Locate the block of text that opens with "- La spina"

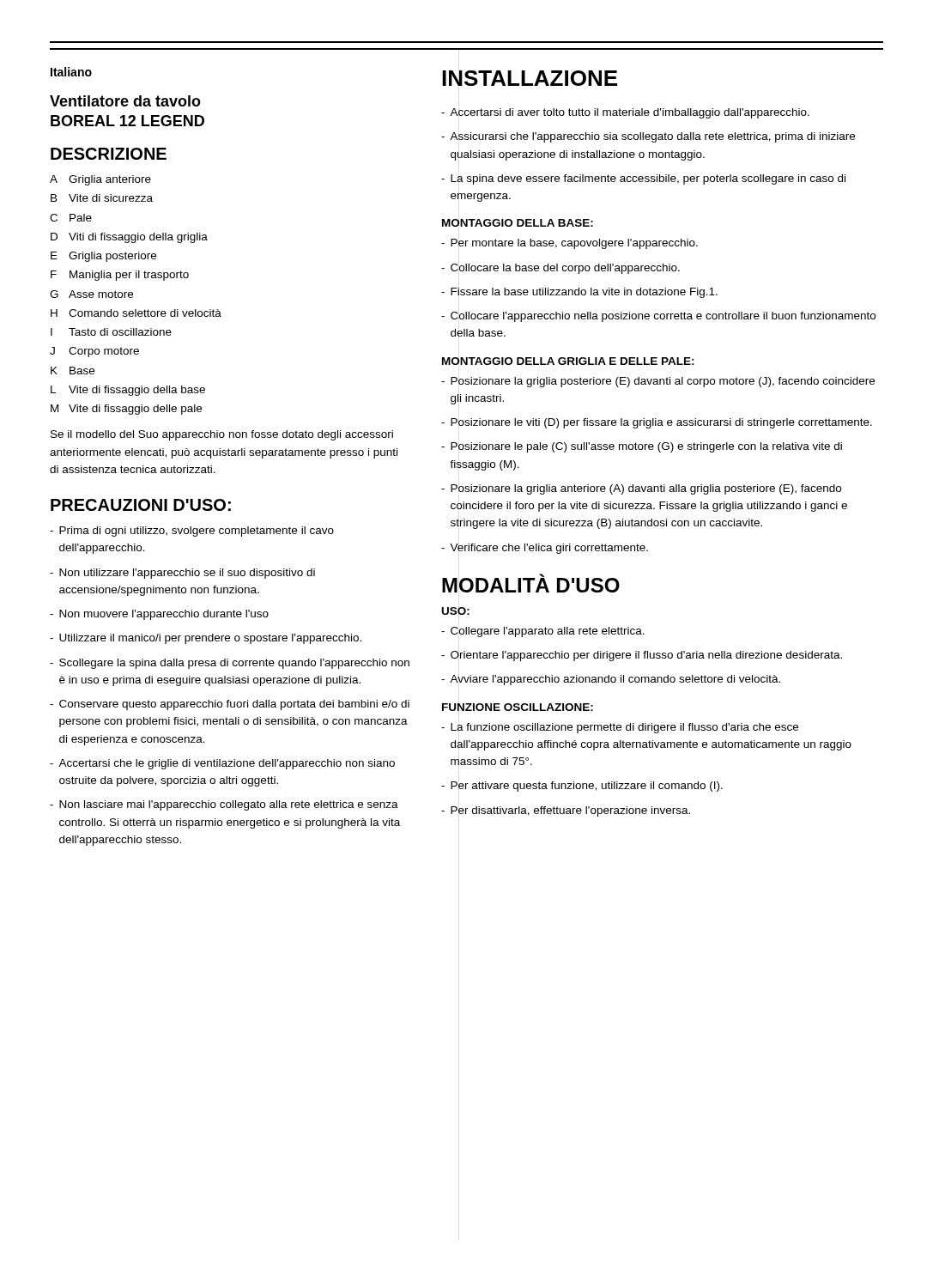click(662, 187)
